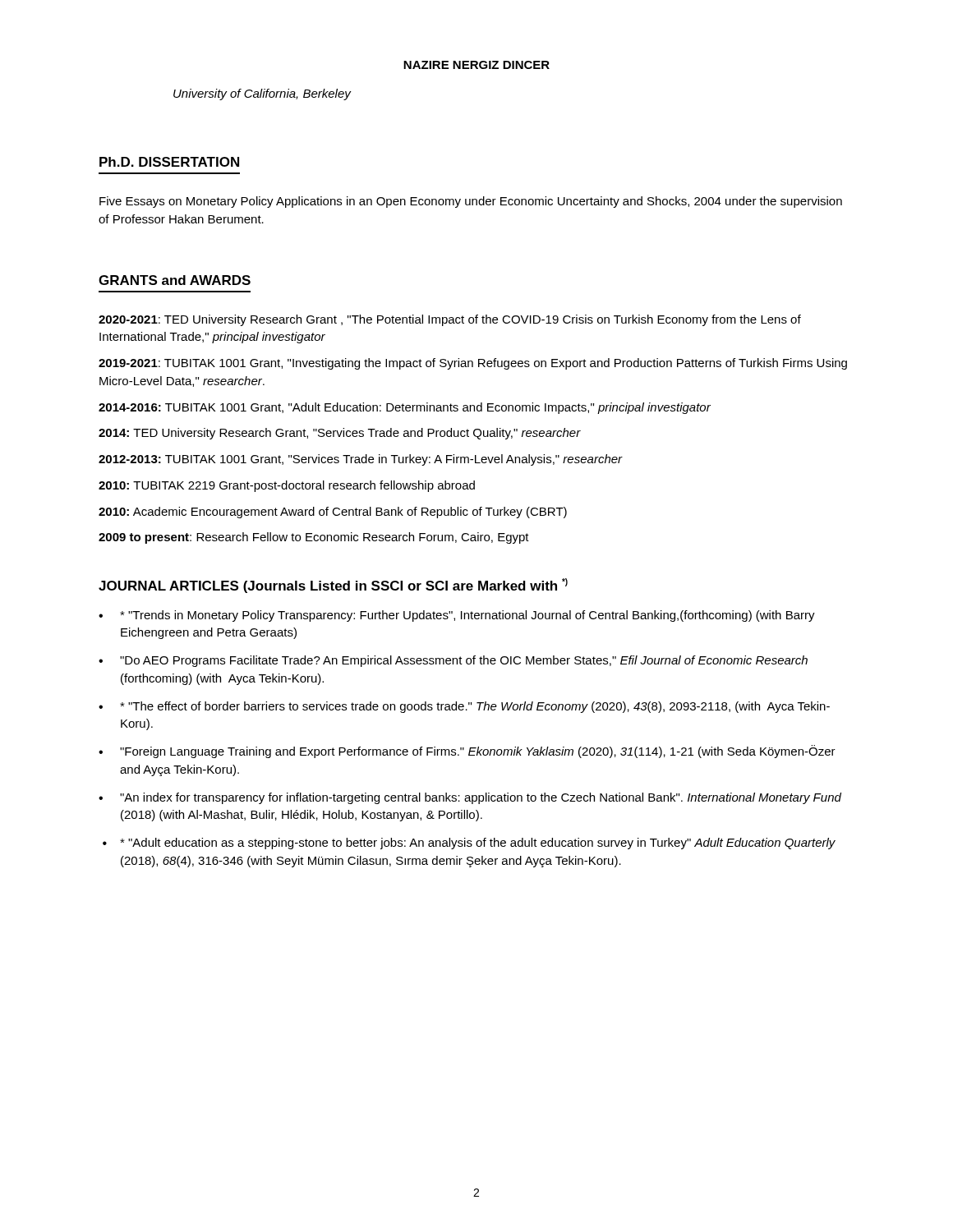Click on the section header that reads "Ph.D. DISSERTATION"
The height and width of the screenshot is (1232, 953).
[x=169, y=162]
